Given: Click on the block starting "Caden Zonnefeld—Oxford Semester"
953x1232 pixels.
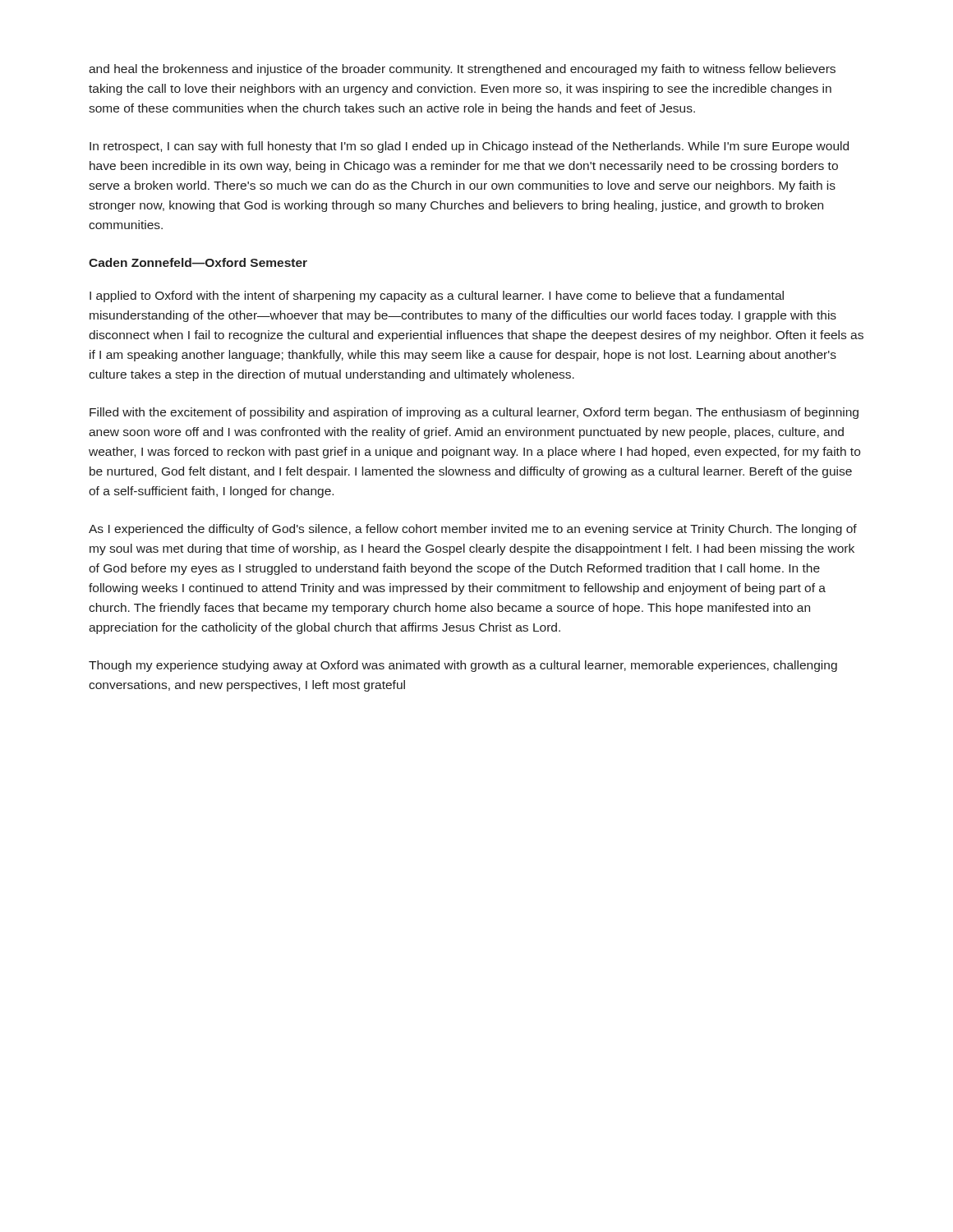Looking at the screenshot, I should 198,263.
